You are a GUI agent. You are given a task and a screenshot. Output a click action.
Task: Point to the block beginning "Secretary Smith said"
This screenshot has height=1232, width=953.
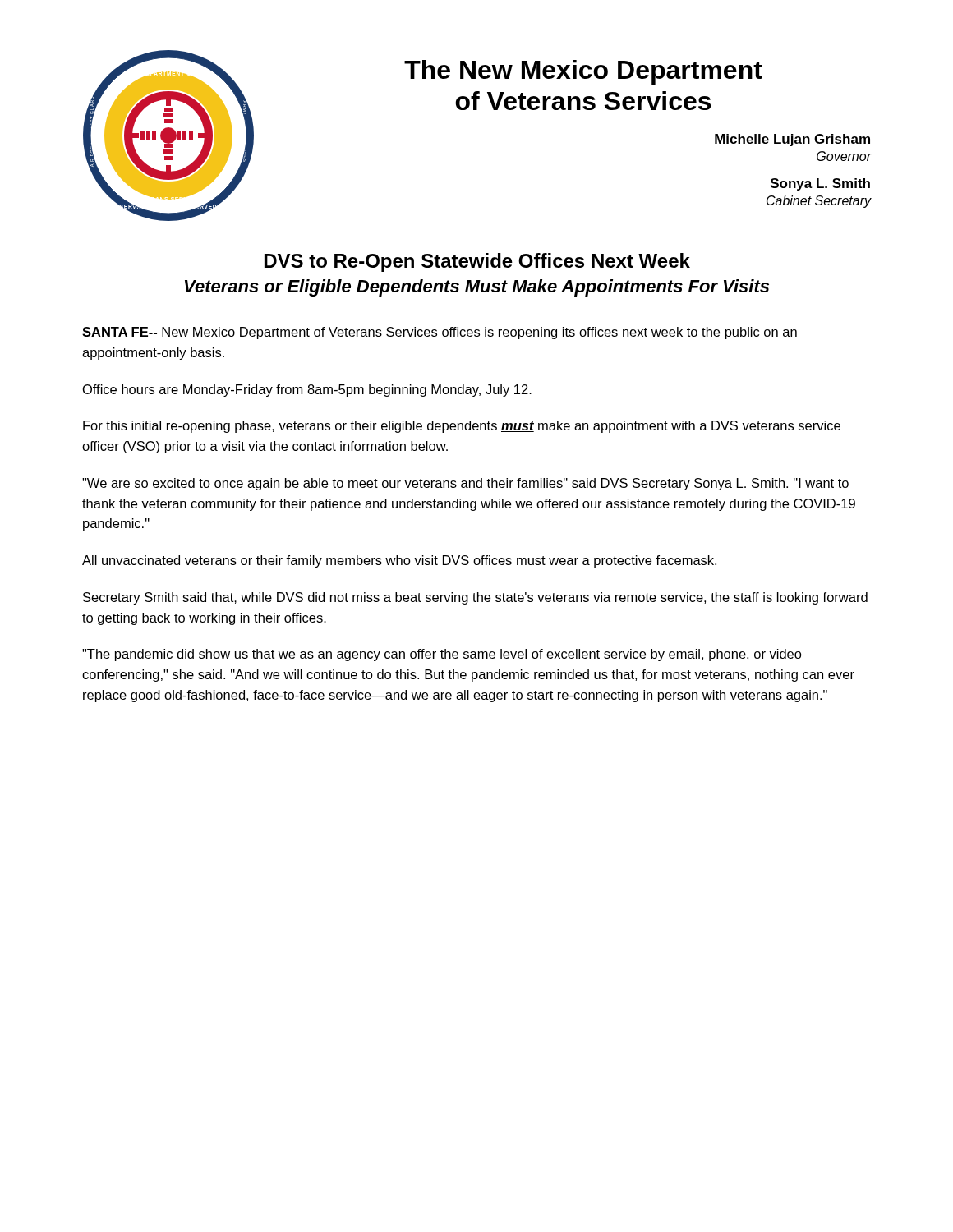pyautogui.click(x=475, y=607)
